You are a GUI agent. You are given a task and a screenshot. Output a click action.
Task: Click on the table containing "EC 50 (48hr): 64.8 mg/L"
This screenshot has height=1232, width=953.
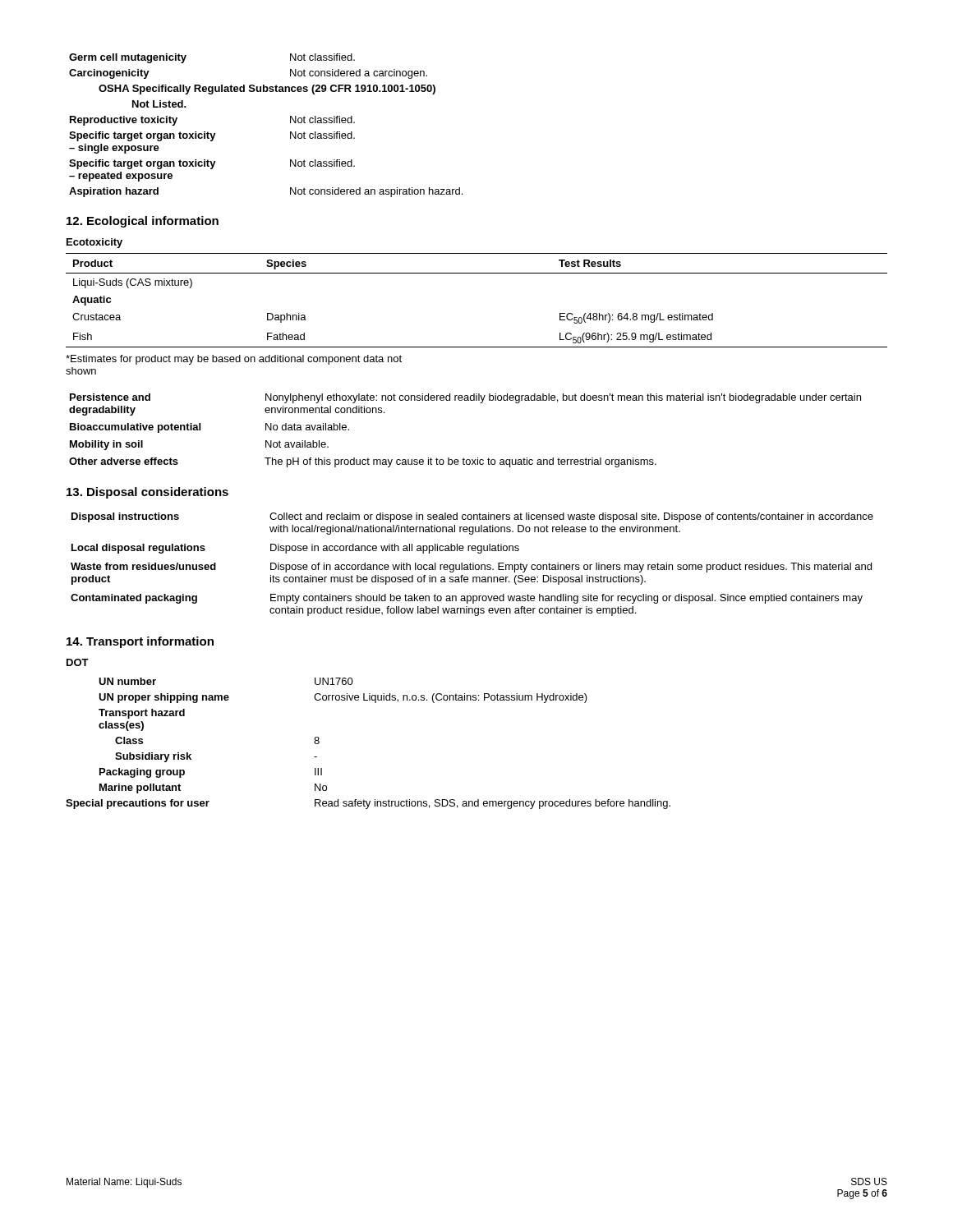(x=476, y=300)
